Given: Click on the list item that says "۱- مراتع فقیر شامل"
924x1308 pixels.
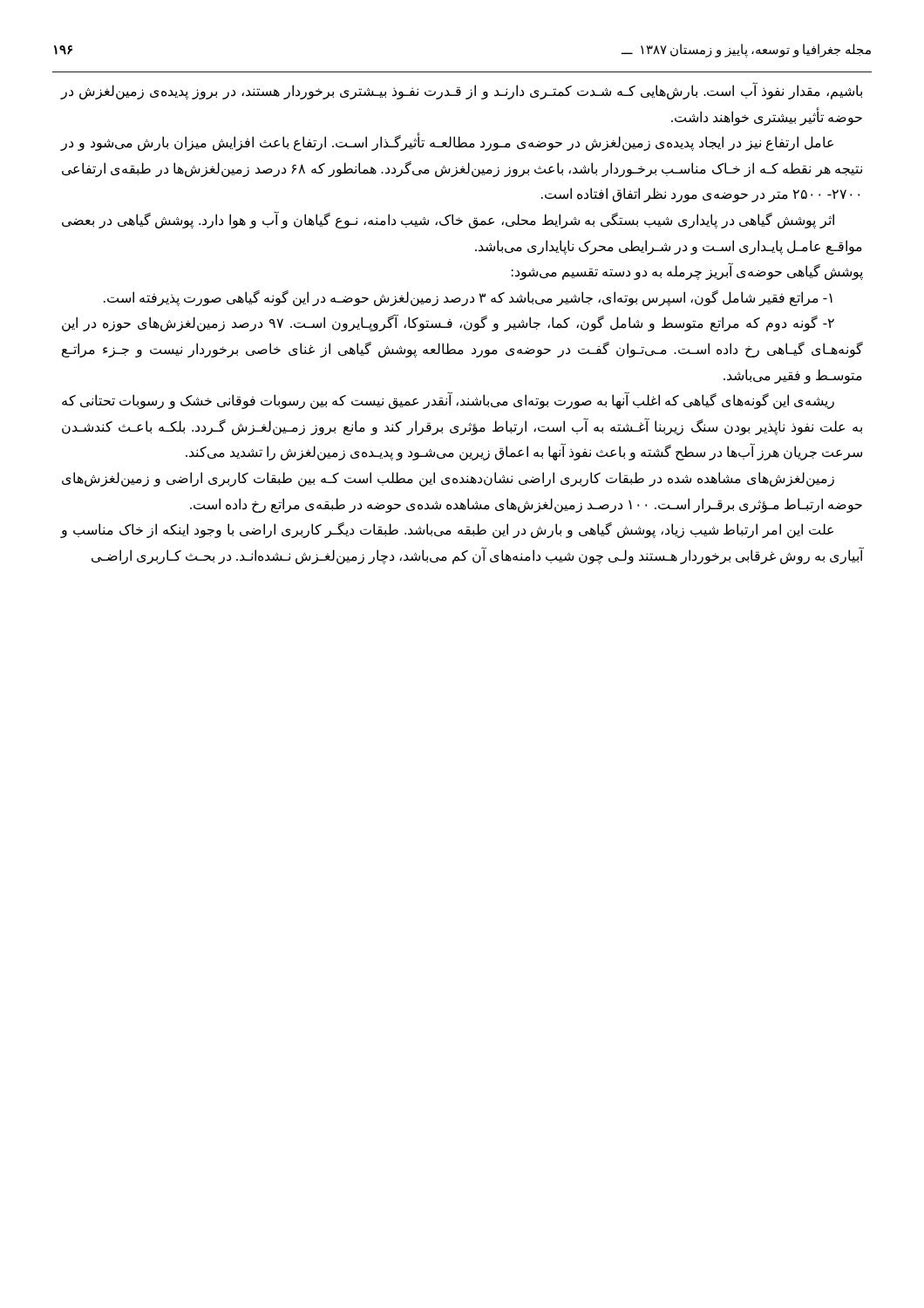Looking at the screenshot, I should pyautogui.click(x=462, y=298).
